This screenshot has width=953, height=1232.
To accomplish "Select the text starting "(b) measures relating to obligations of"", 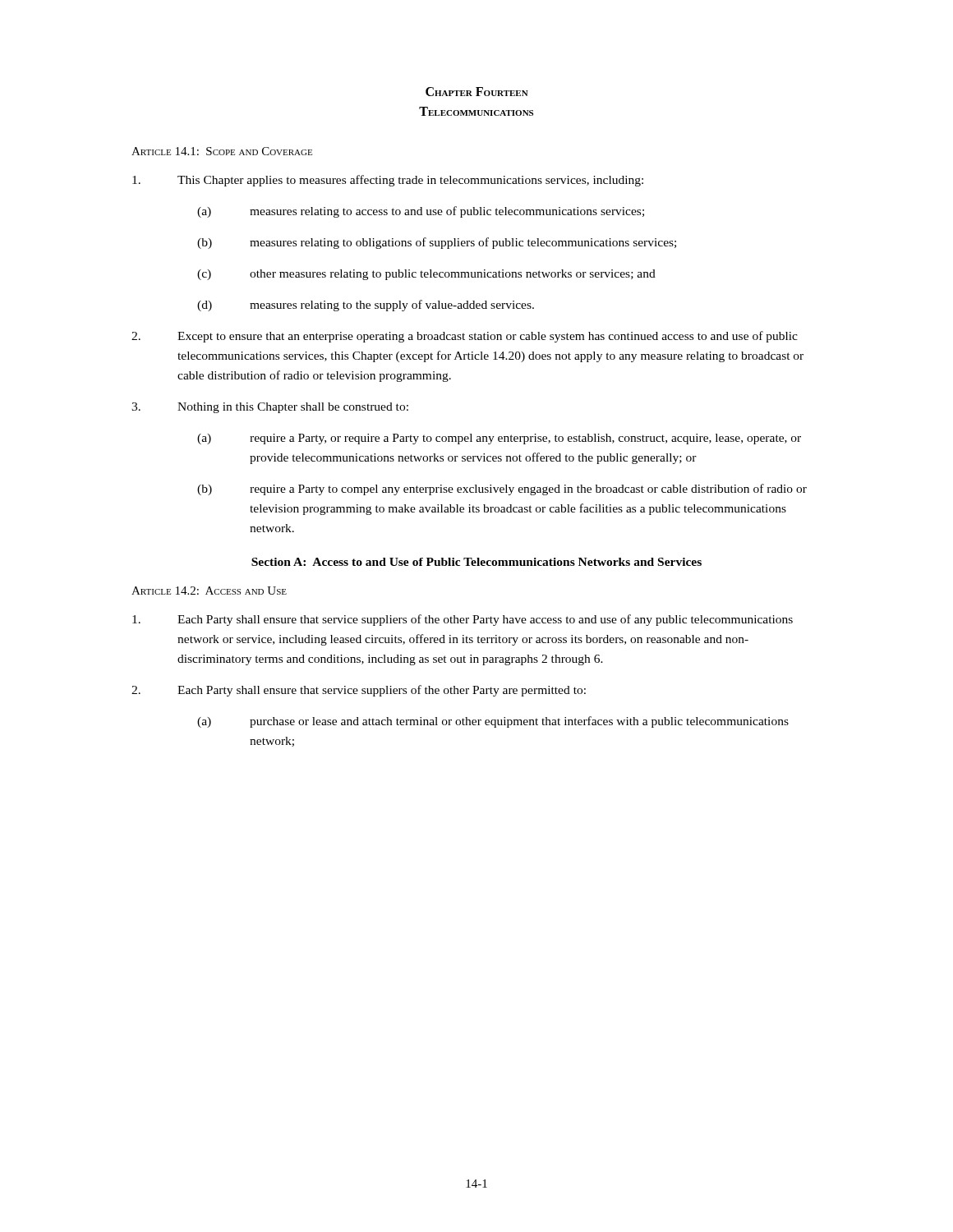I will 509,242.
